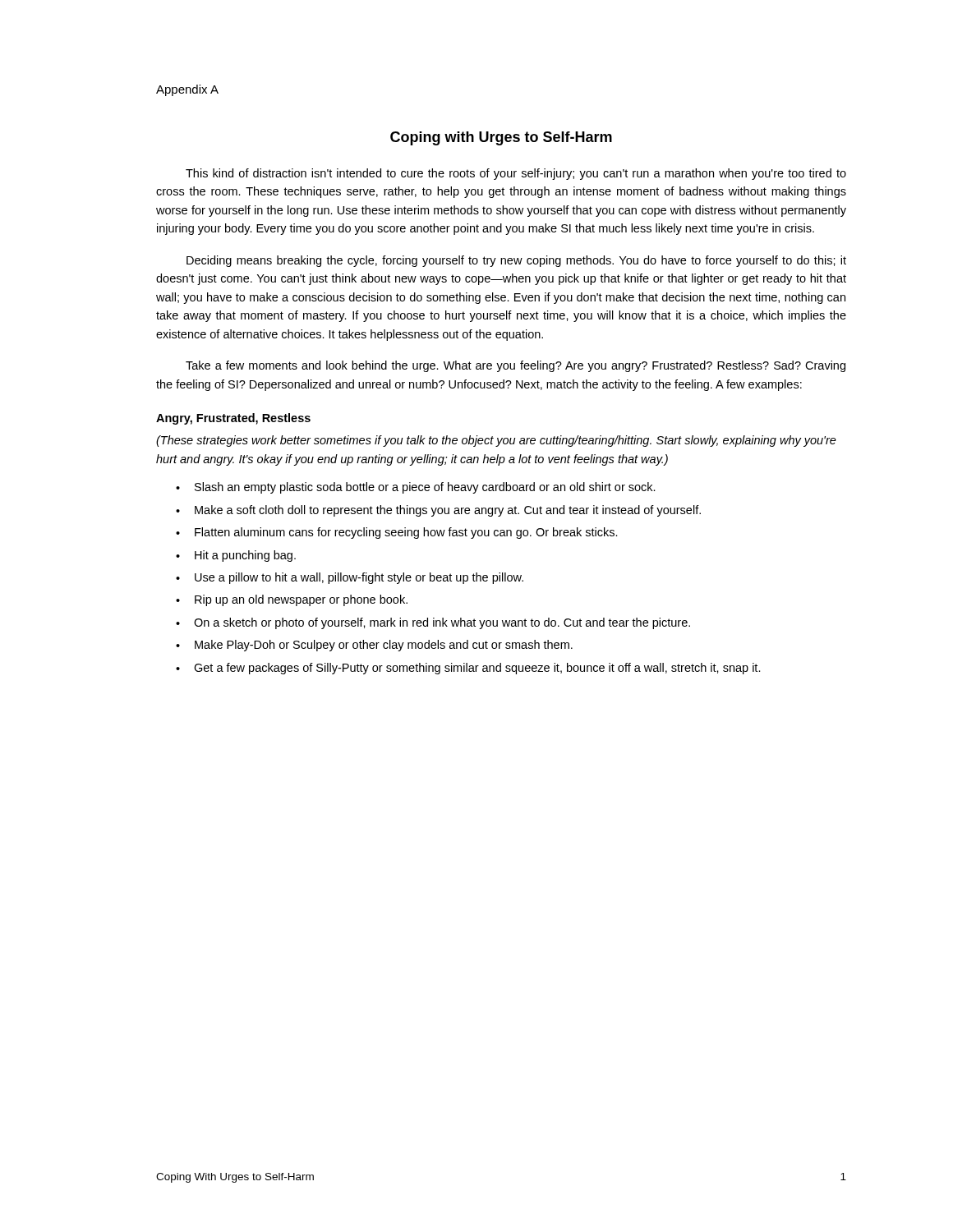Find the region starting "Appendix A"
Viewport: 953px width, 1232px height.
point(187,89)
